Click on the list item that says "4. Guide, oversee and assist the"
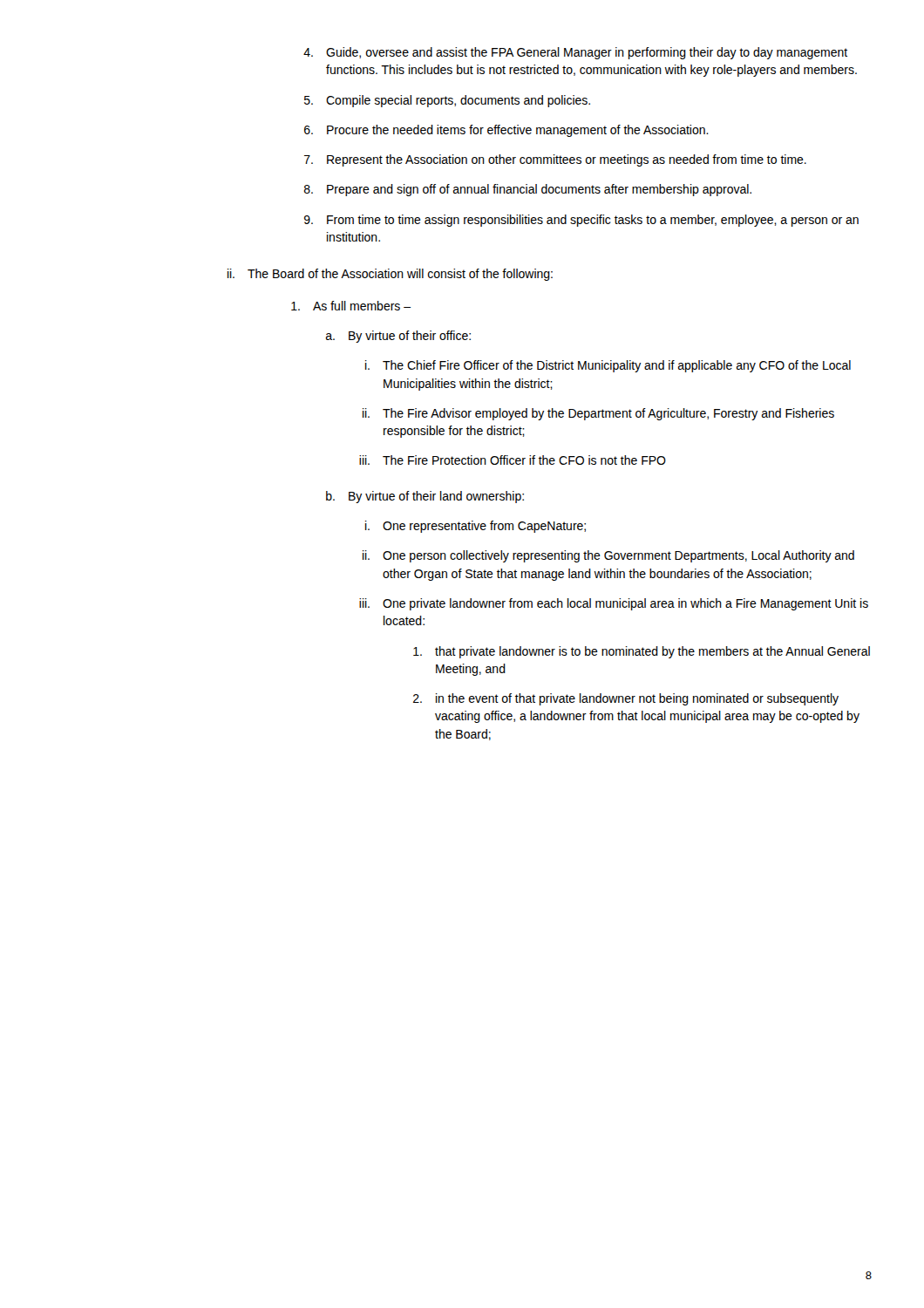This screenshot has height=1308, width=924. point(536,61)
